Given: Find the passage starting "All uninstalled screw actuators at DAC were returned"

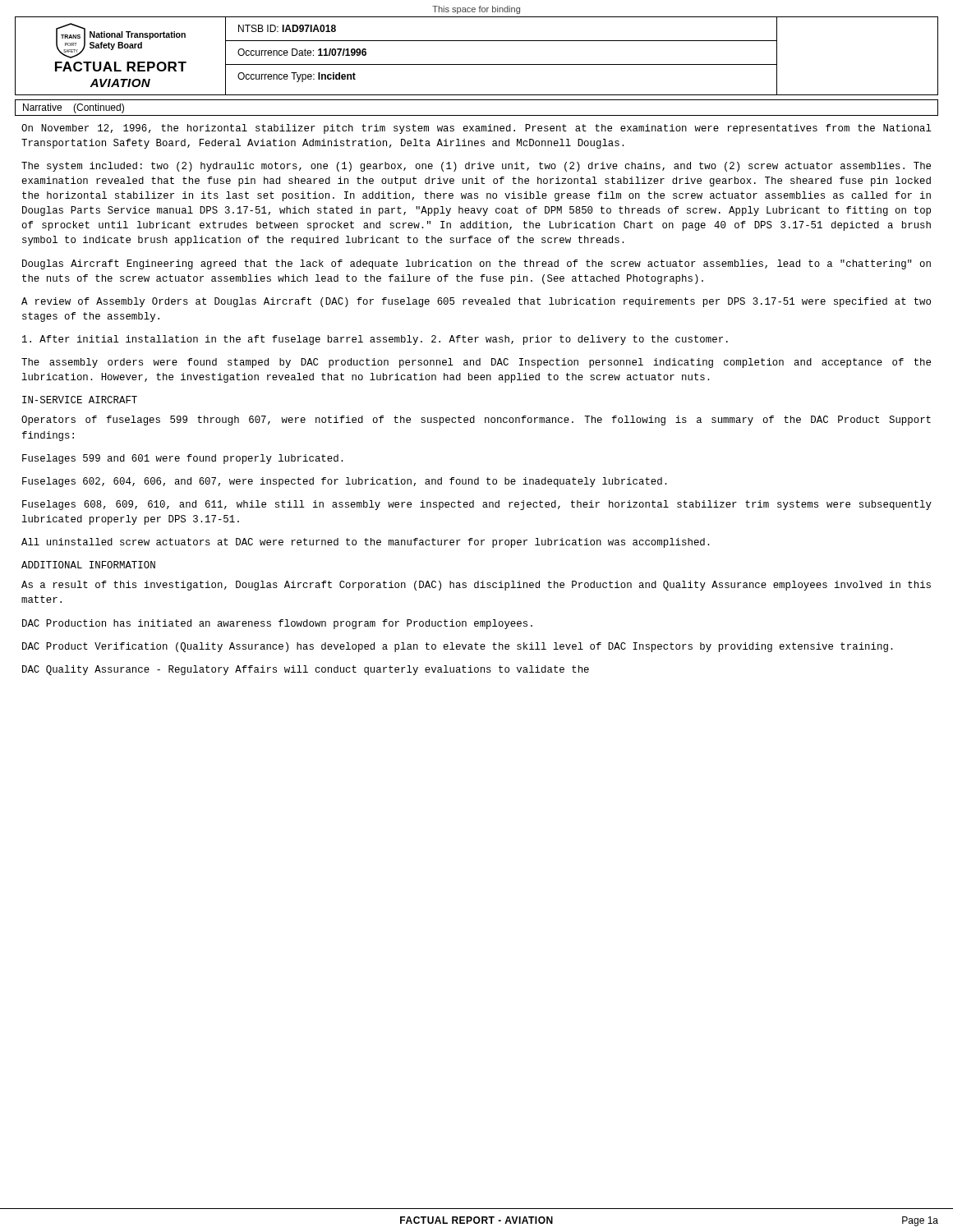Looking at the screenshot, I should (367, 543).
